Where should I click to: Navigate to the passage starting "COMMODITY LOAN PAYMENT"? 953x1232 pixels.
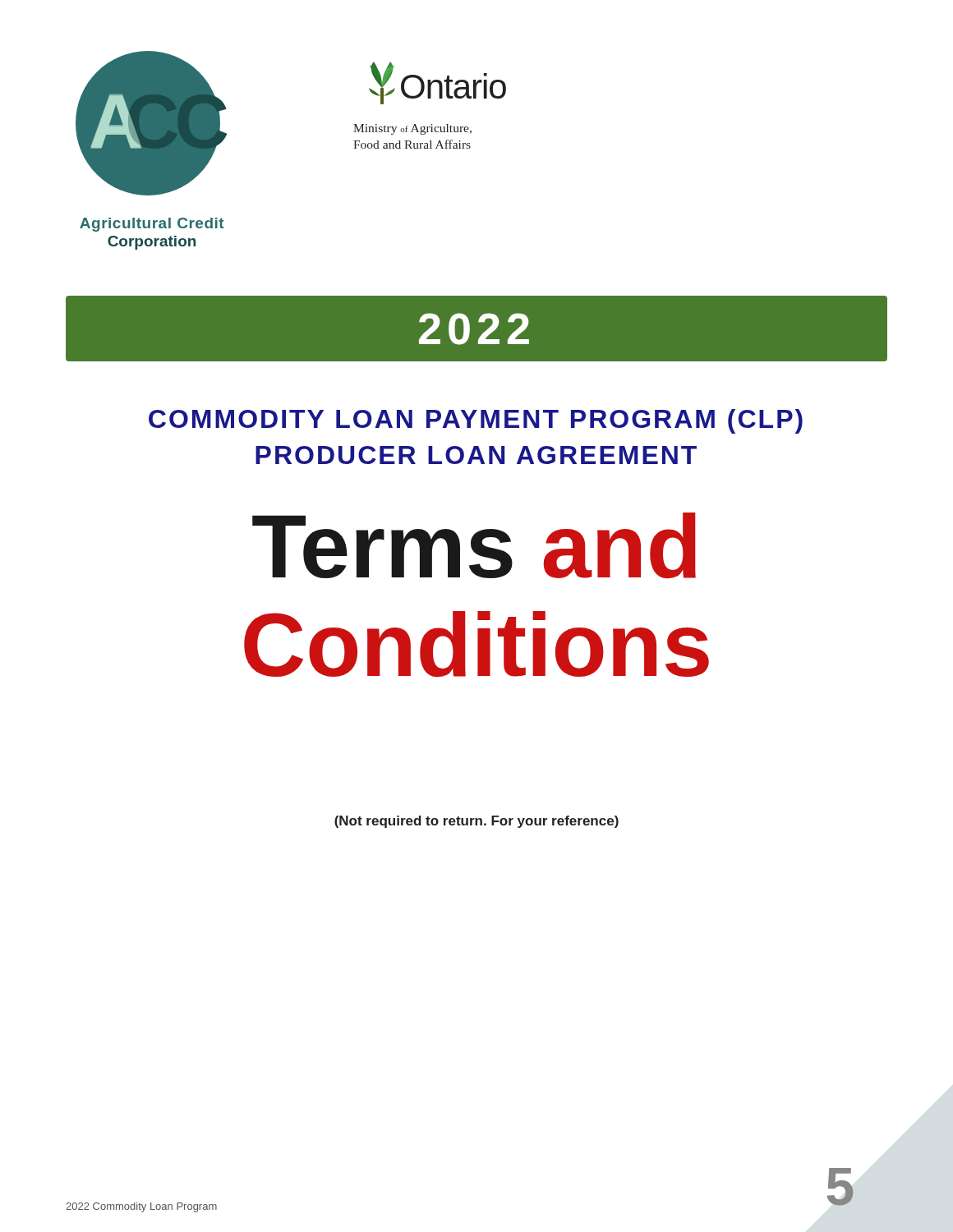point(476,437)
